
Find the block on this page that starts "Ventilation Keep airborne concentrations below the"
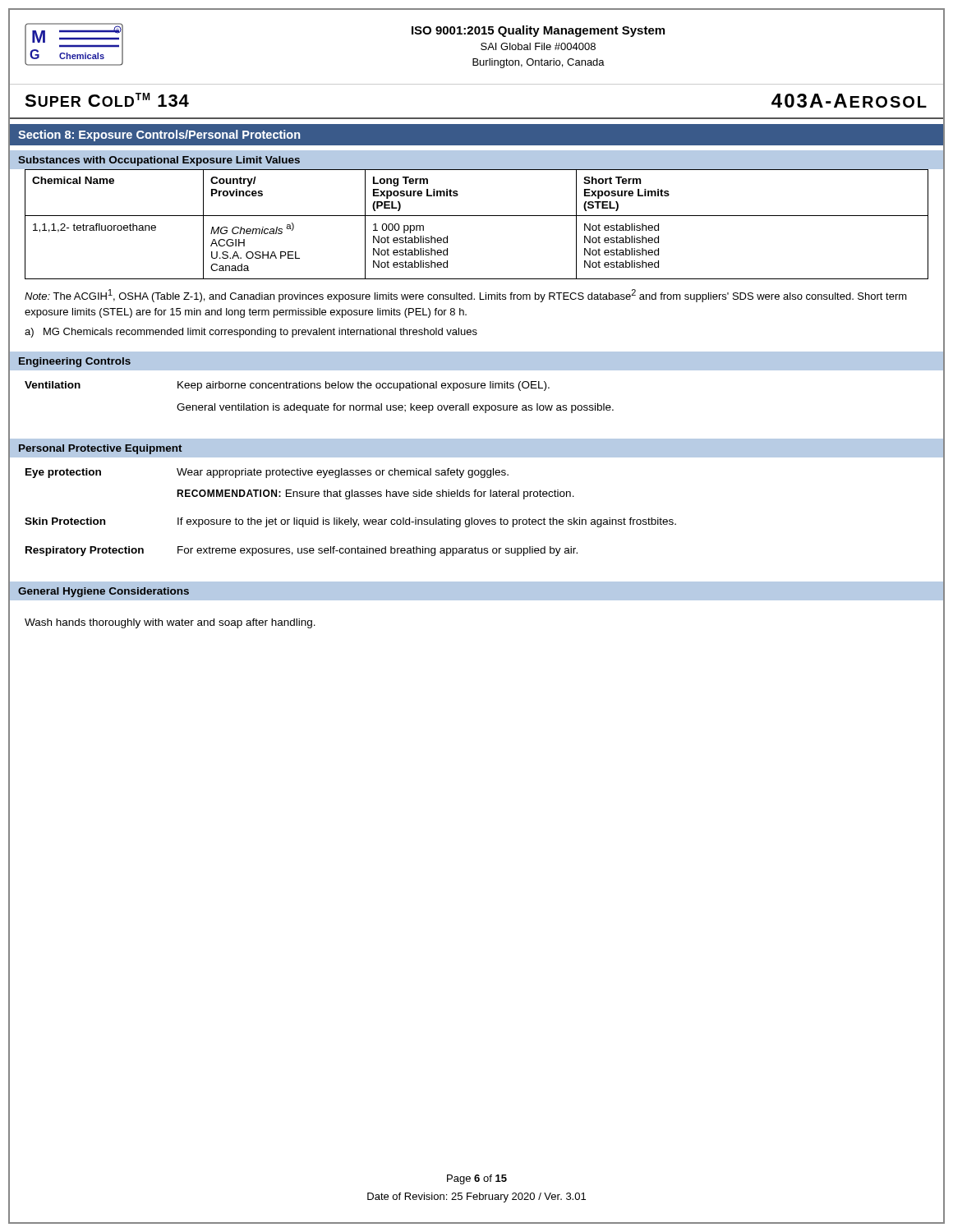coord(476,399)
